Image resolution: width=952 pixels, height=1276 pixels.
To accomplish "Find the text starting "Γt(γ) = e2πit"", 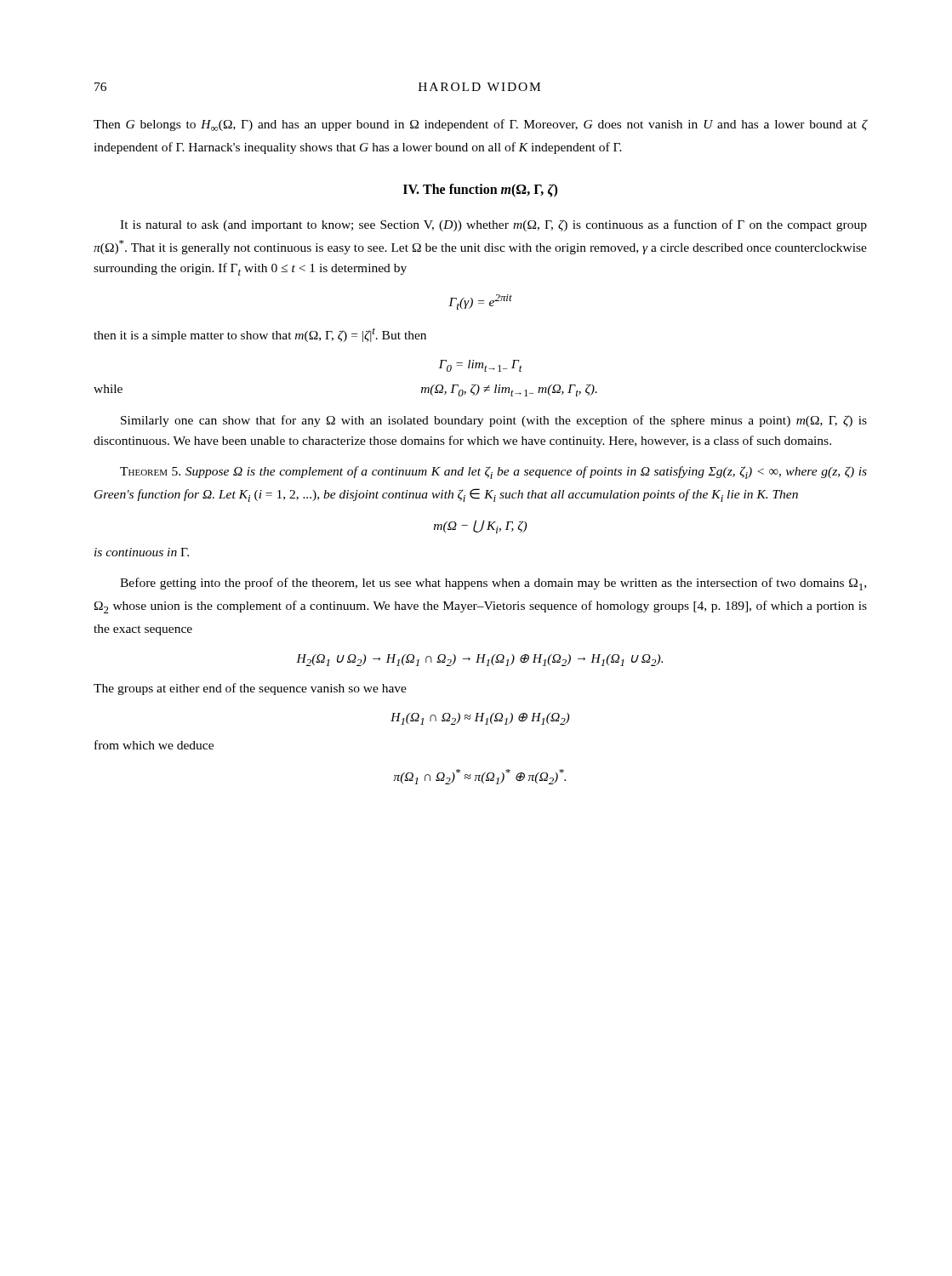I will tap(480, 302).
